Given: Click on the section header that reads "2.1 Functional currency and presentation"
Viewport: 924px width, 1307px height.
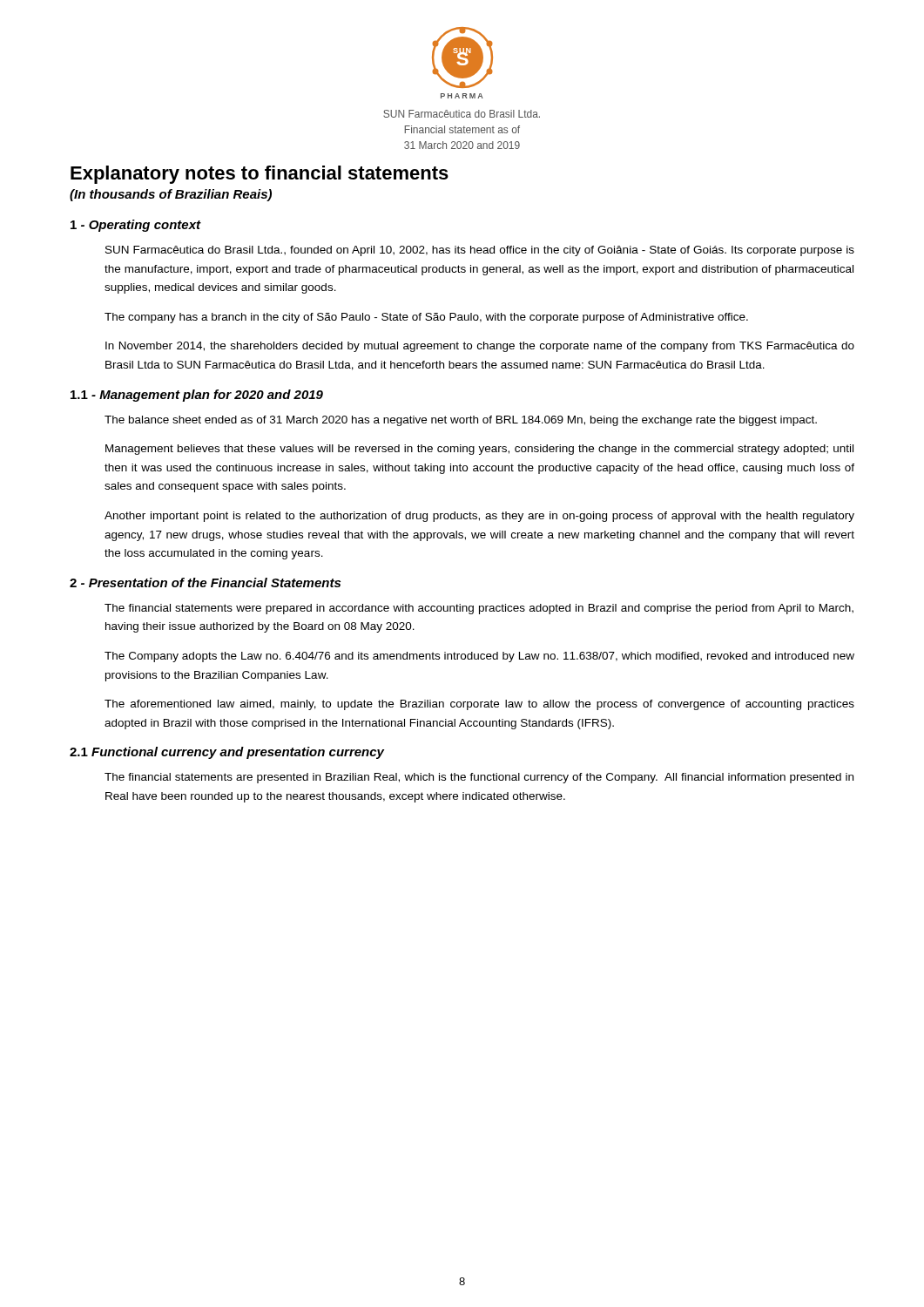Looking at the screenshot, I should 227,752.
